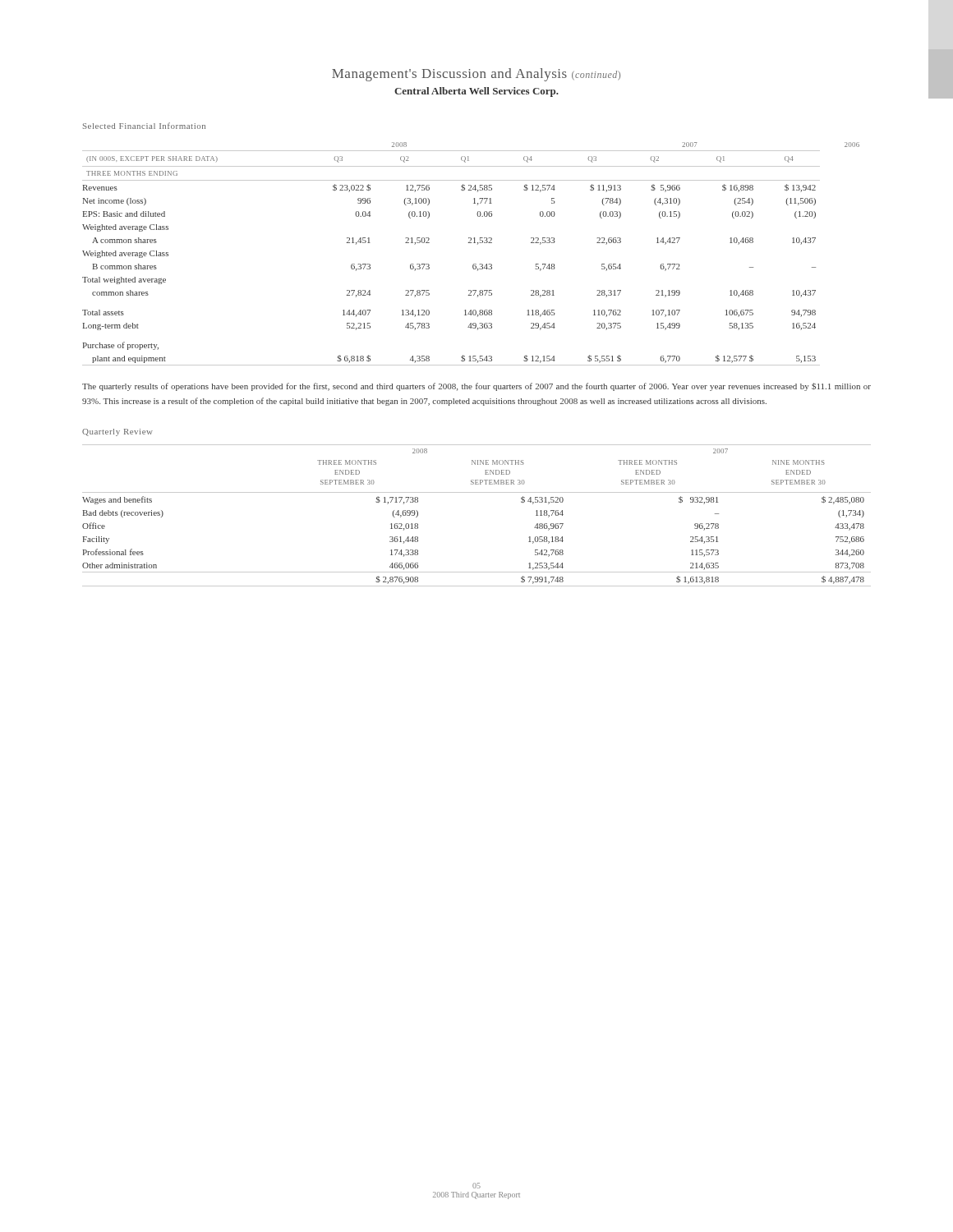Screen dimensions: 1232x953
Task: Click on the block starting "Quarterly Review"
Action: click(118, 431)
